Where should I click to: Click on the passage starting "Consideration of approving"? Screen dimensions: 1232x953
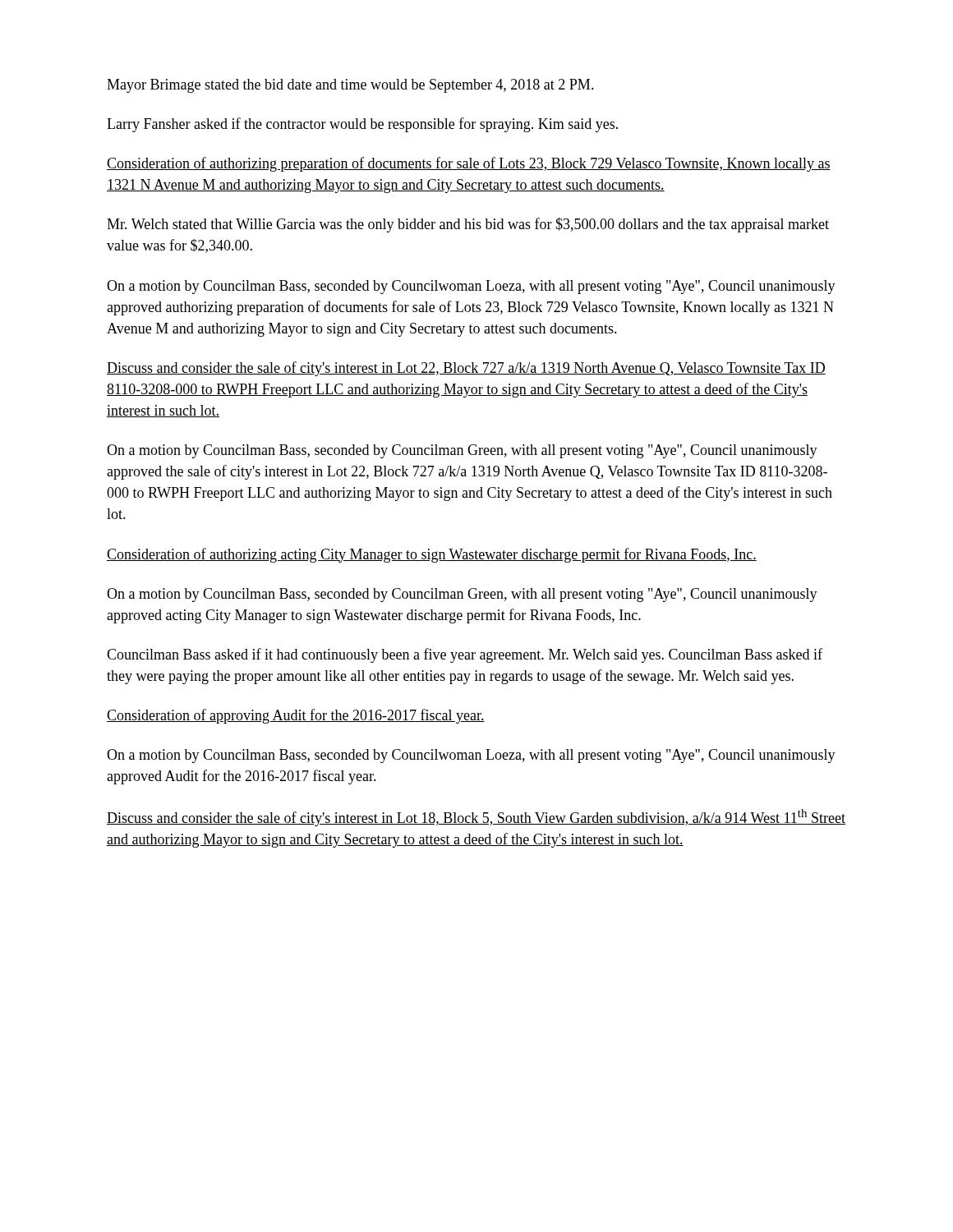pos(296,715)
